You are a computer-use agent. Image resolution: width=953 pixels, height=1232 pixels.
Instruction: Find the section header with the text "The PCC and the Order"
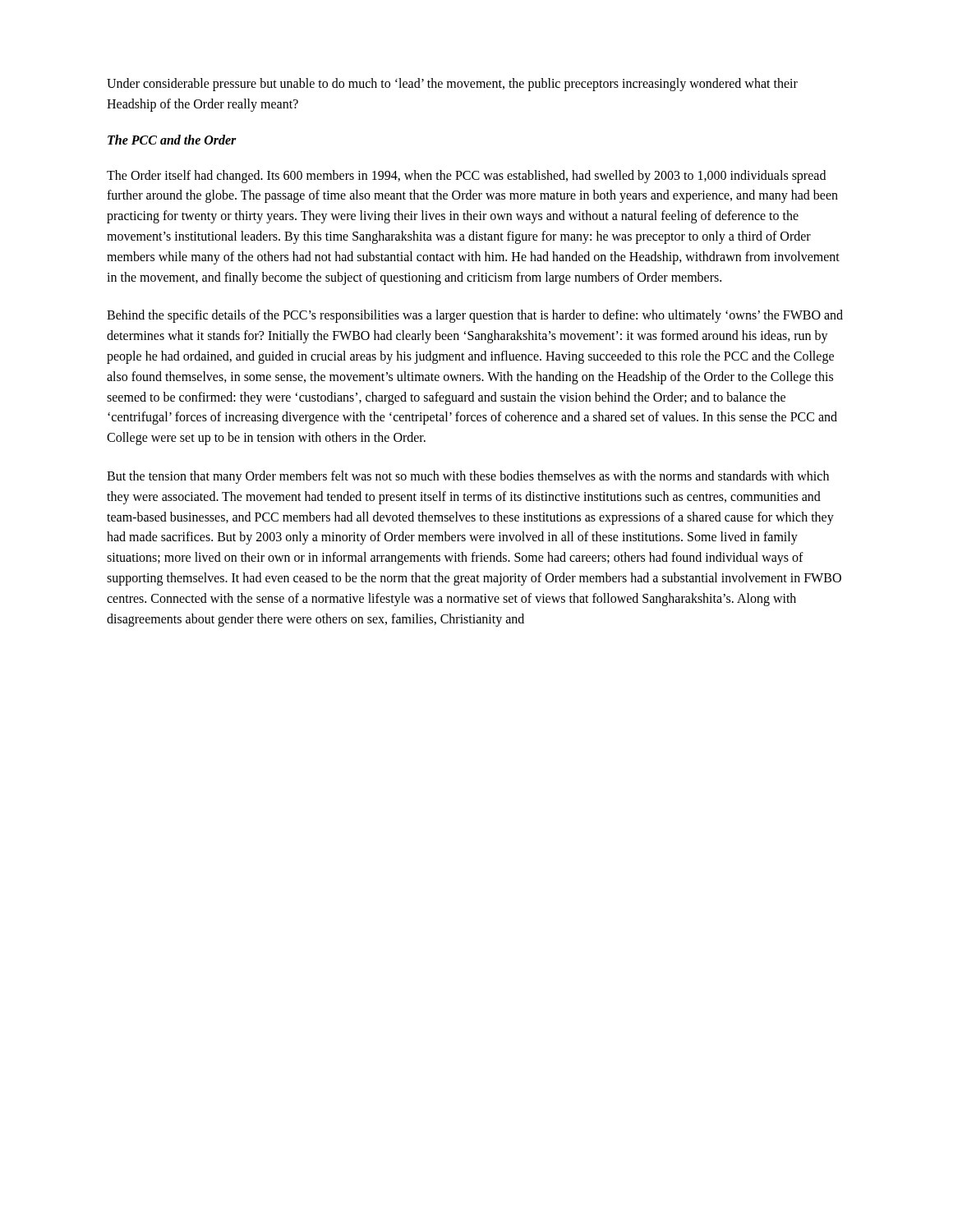pyautogui.click(x=171, y=140)
